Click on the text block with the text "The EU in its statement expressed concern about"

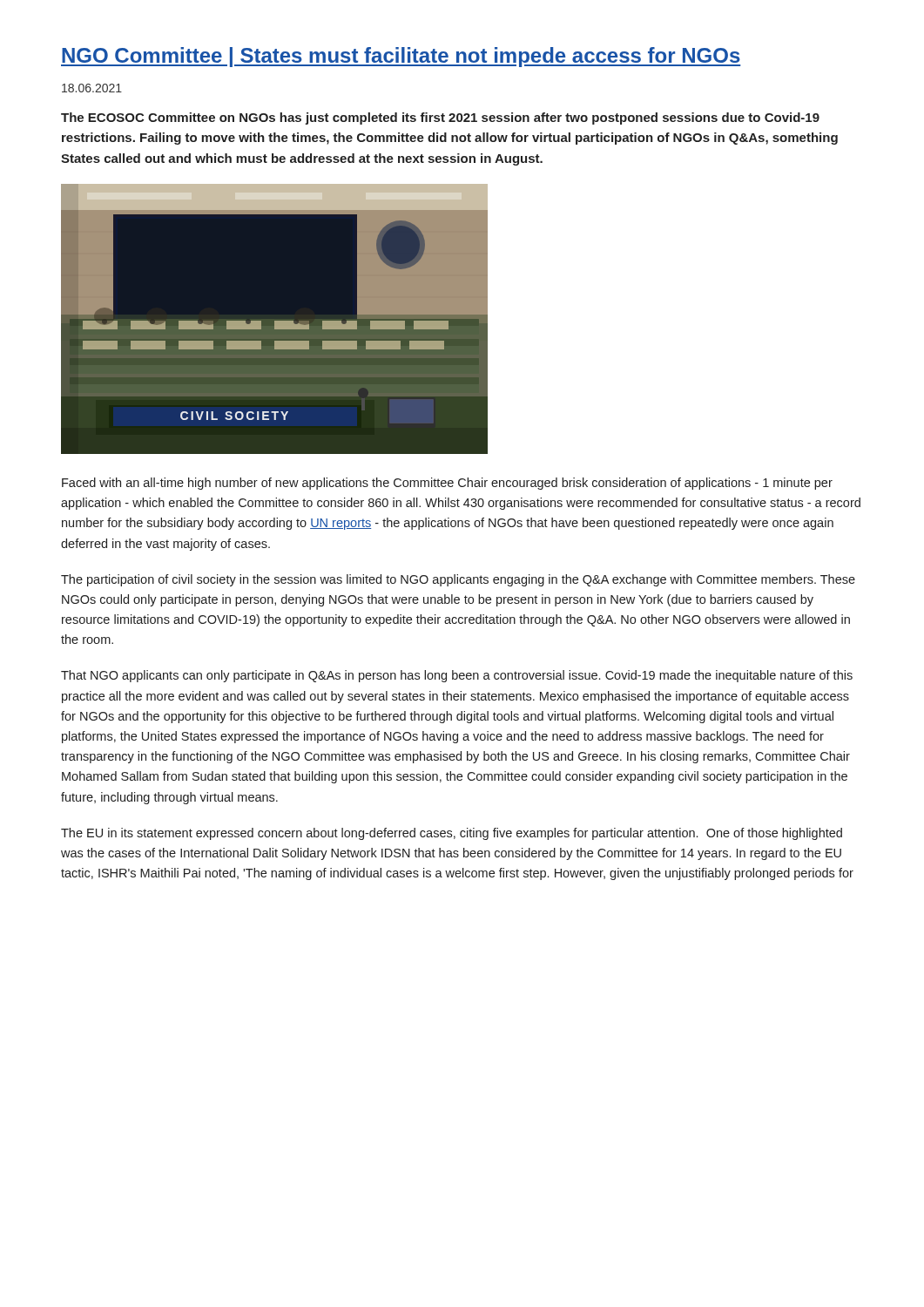click(x=457, y=853)
